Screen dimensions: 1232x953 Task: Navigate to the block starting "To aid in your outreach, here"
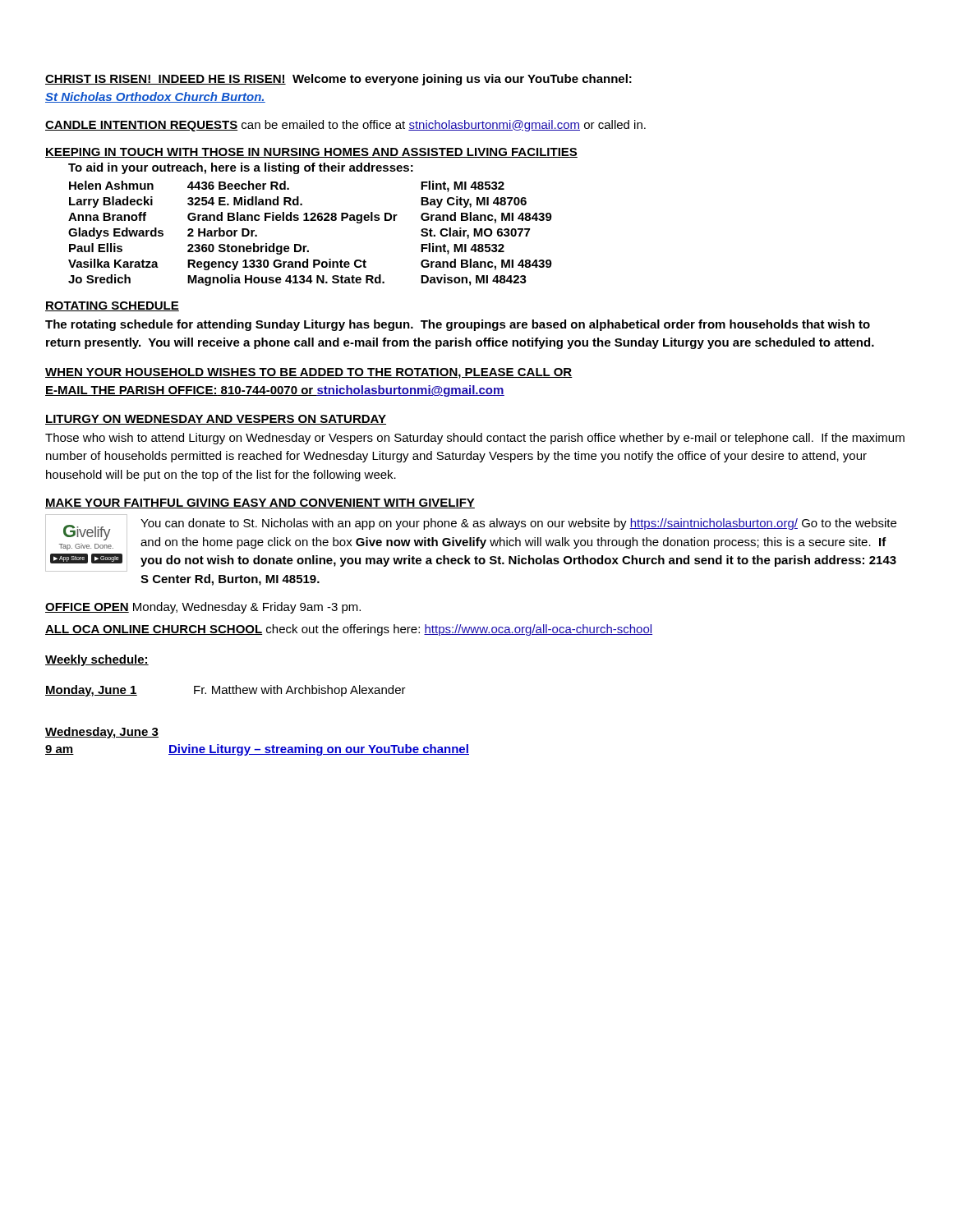pyautogui.click(x=241, y=167)
